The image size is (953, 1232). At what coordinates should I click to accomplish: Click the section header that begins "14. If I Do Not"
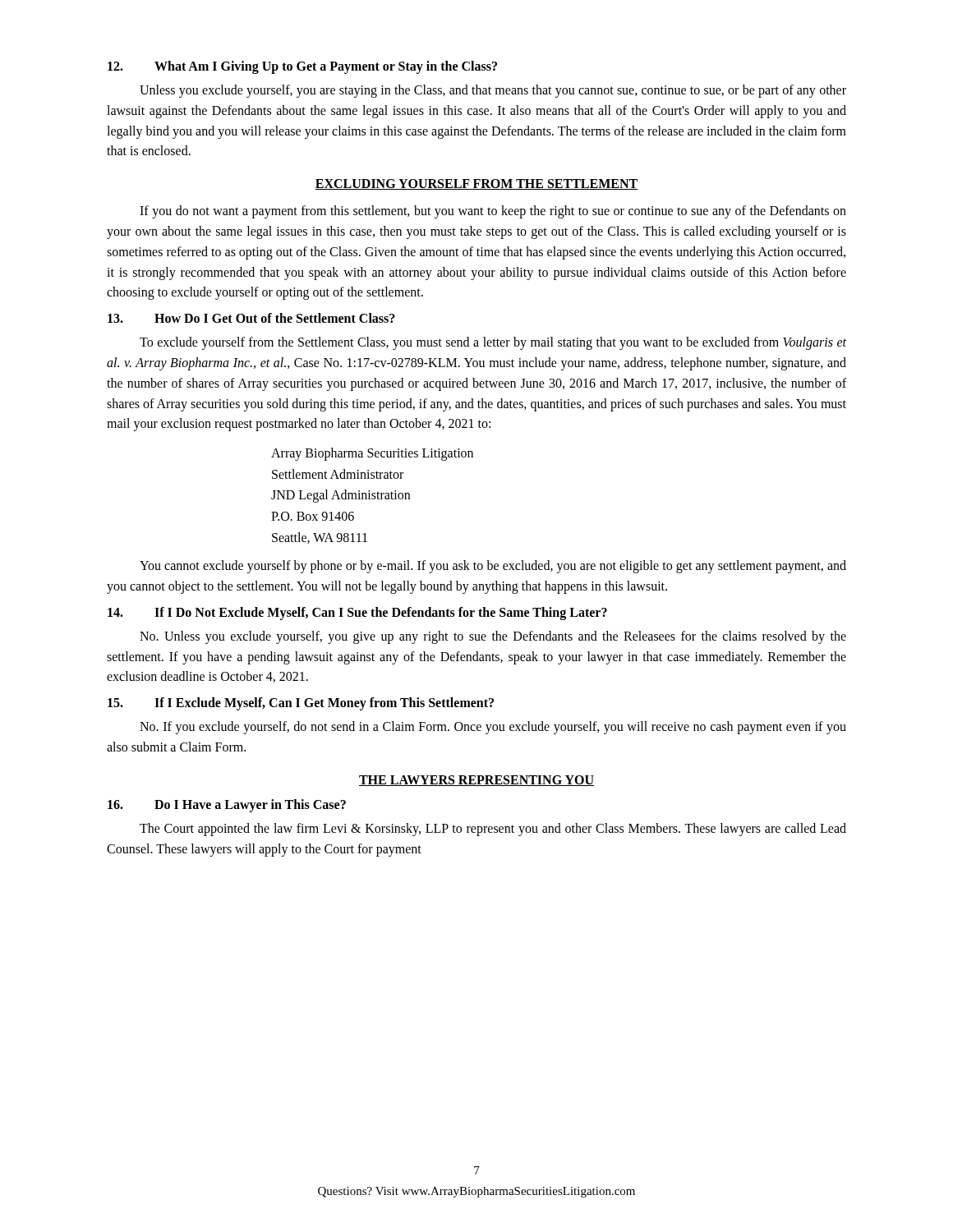[357, 612]
